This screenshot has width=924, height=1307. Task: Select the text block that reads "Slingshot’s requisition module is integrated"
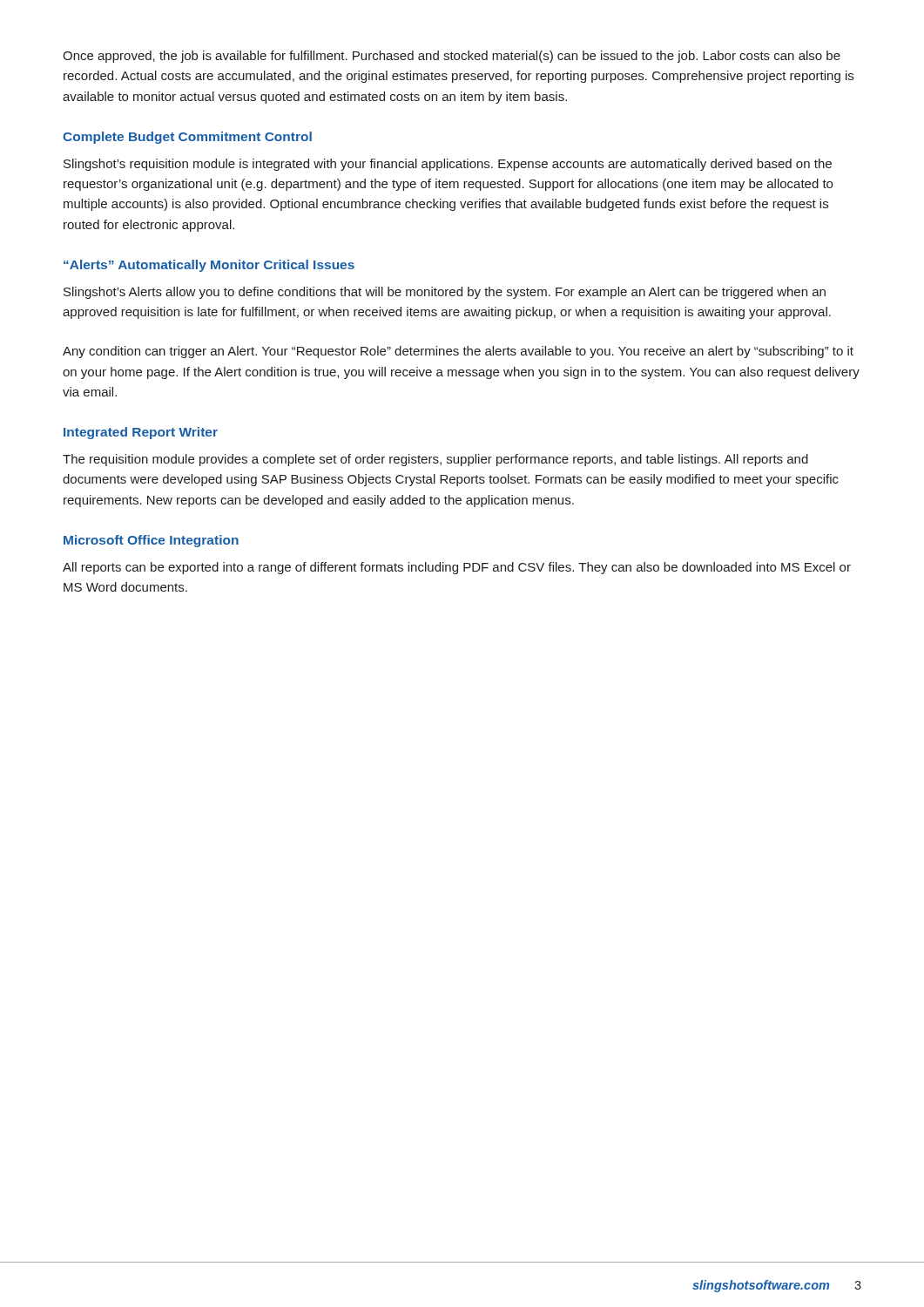(448, 194)
